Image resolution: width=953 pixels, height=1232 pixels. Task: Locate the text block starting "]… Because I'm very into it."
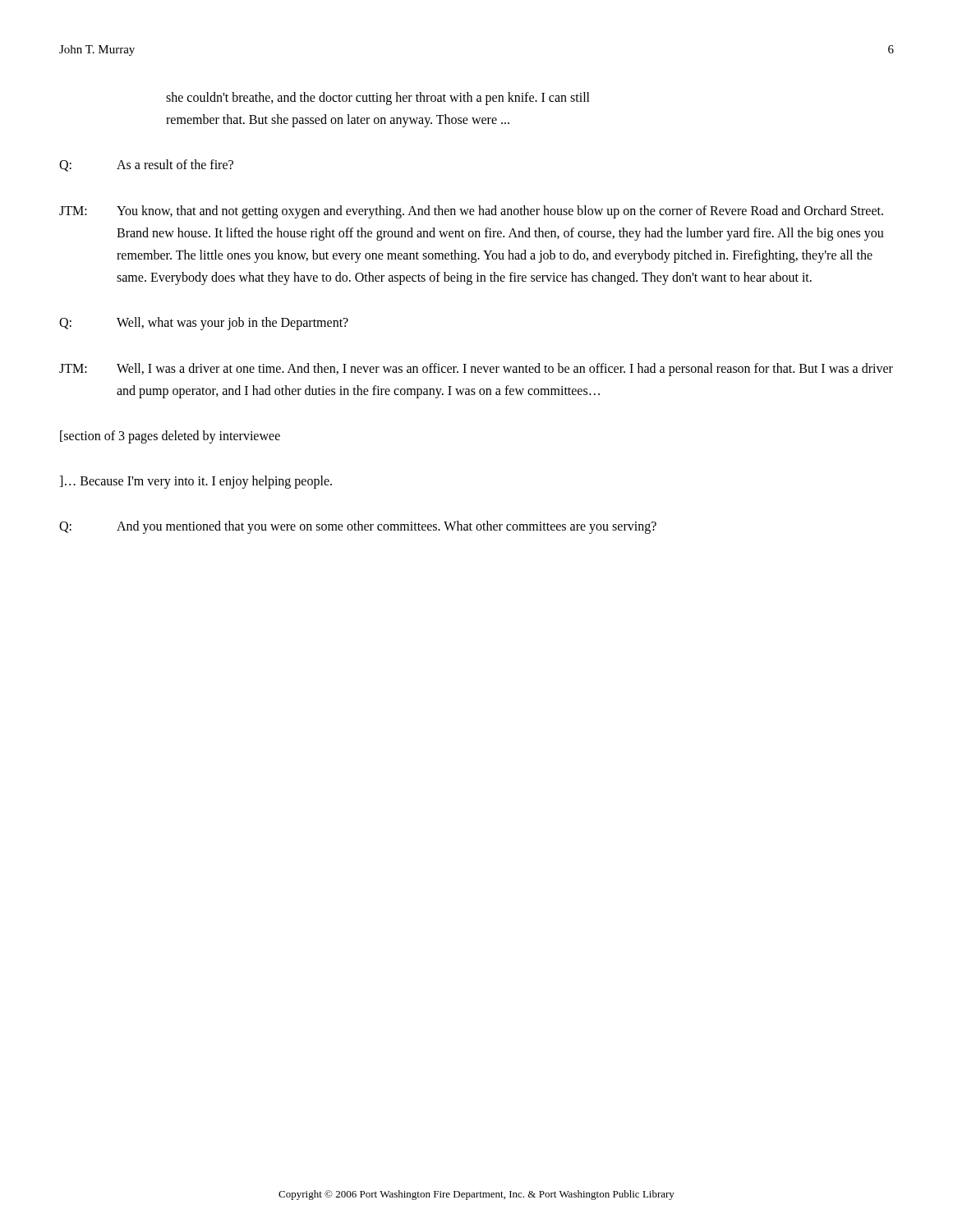click(196, 481)
